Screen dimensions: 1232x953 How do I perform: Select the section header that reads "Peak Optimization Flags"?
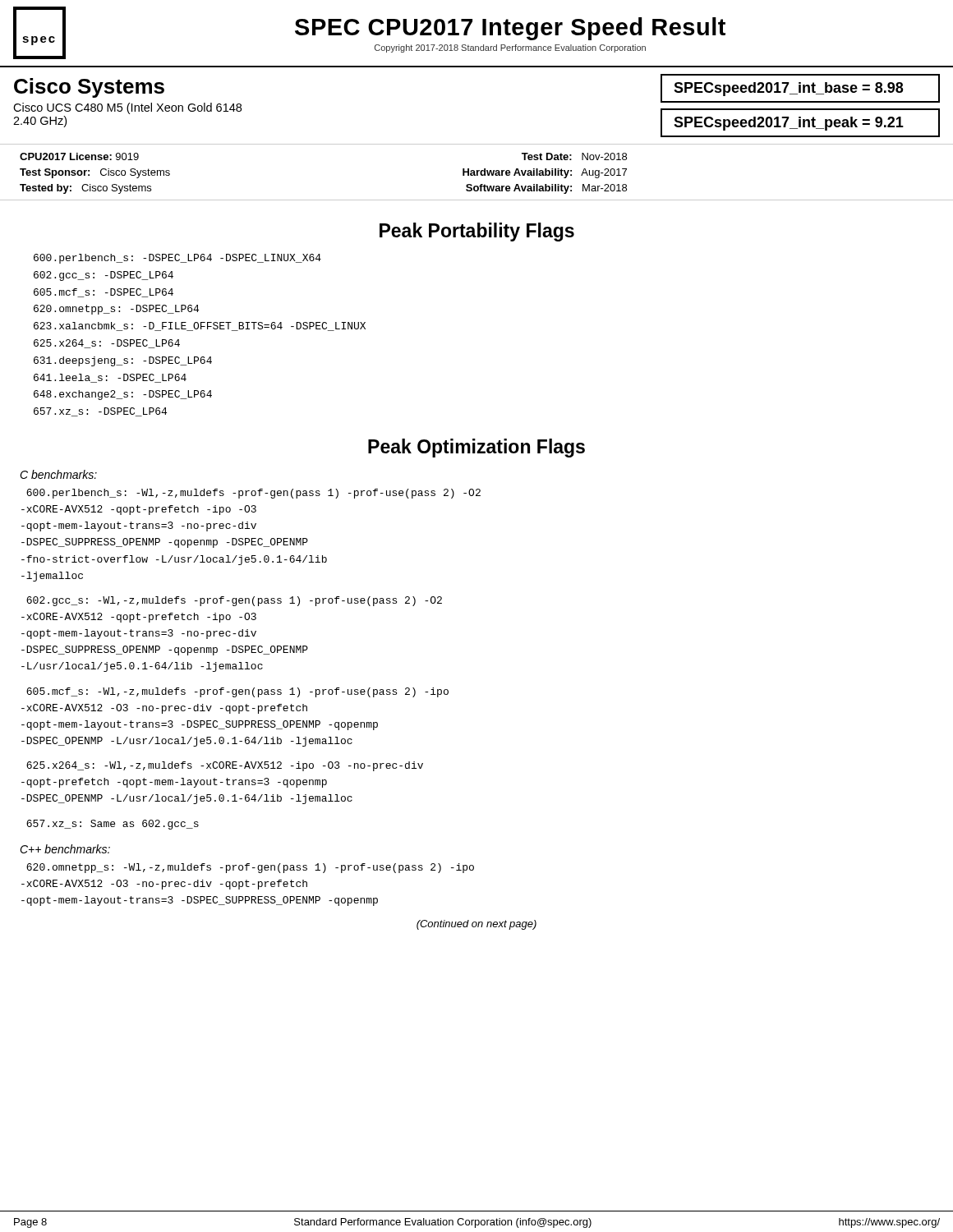[476, 447]
